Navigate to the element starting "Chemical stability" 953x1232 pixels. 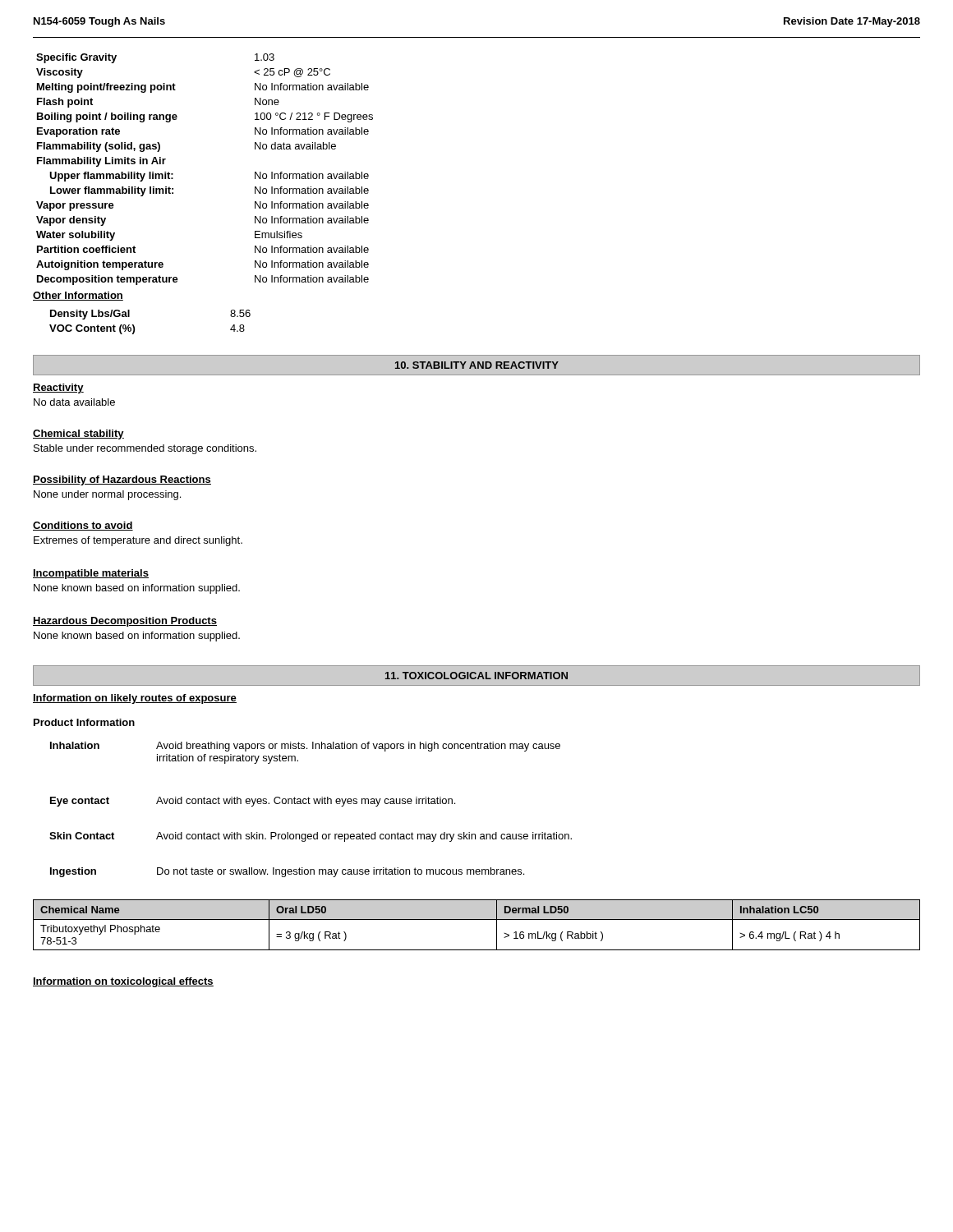click(78, 433)
